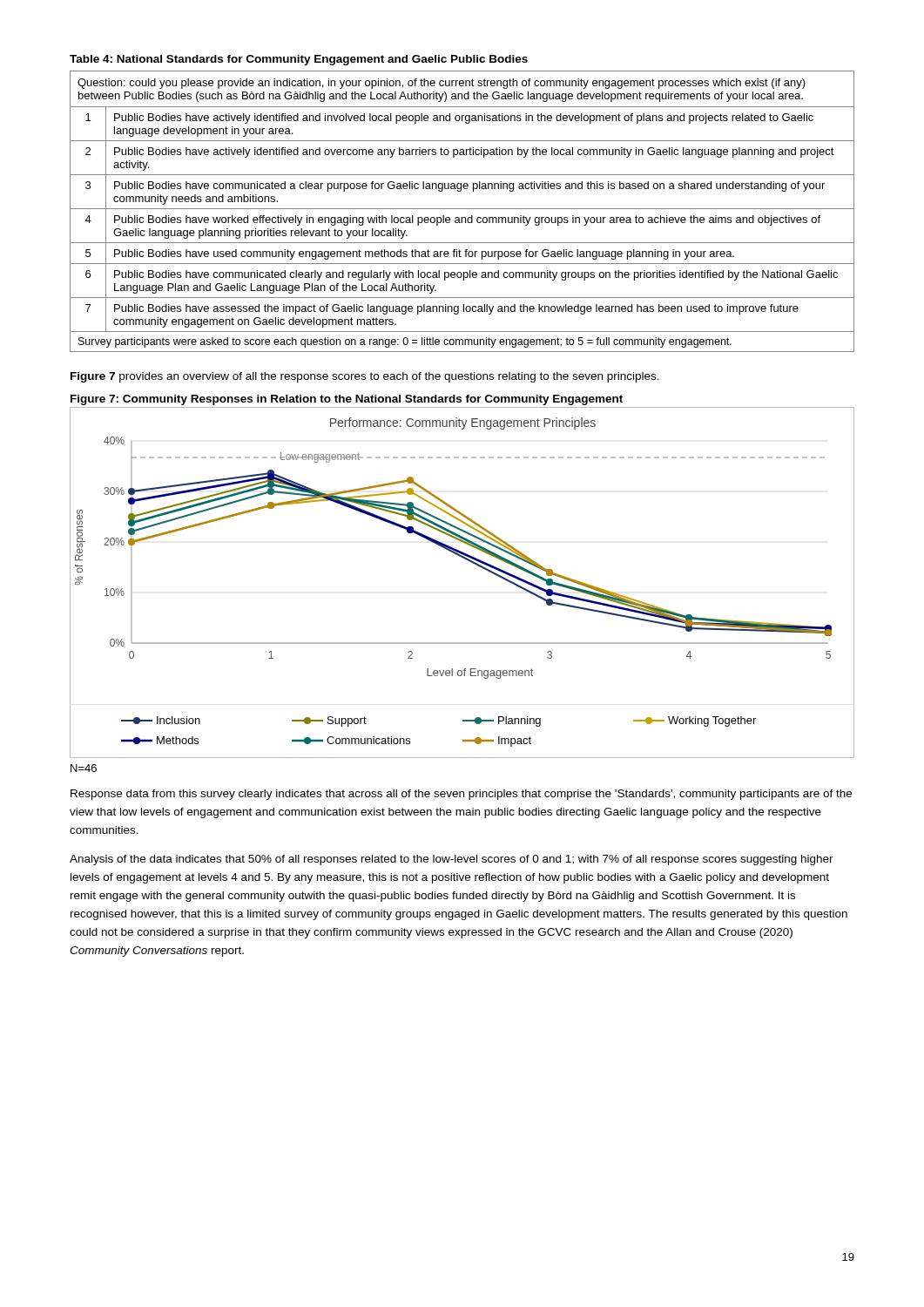
Task: Click on the caption containing "Table 4: National Standards for Community Engagement"
Action: click(299, 59)
